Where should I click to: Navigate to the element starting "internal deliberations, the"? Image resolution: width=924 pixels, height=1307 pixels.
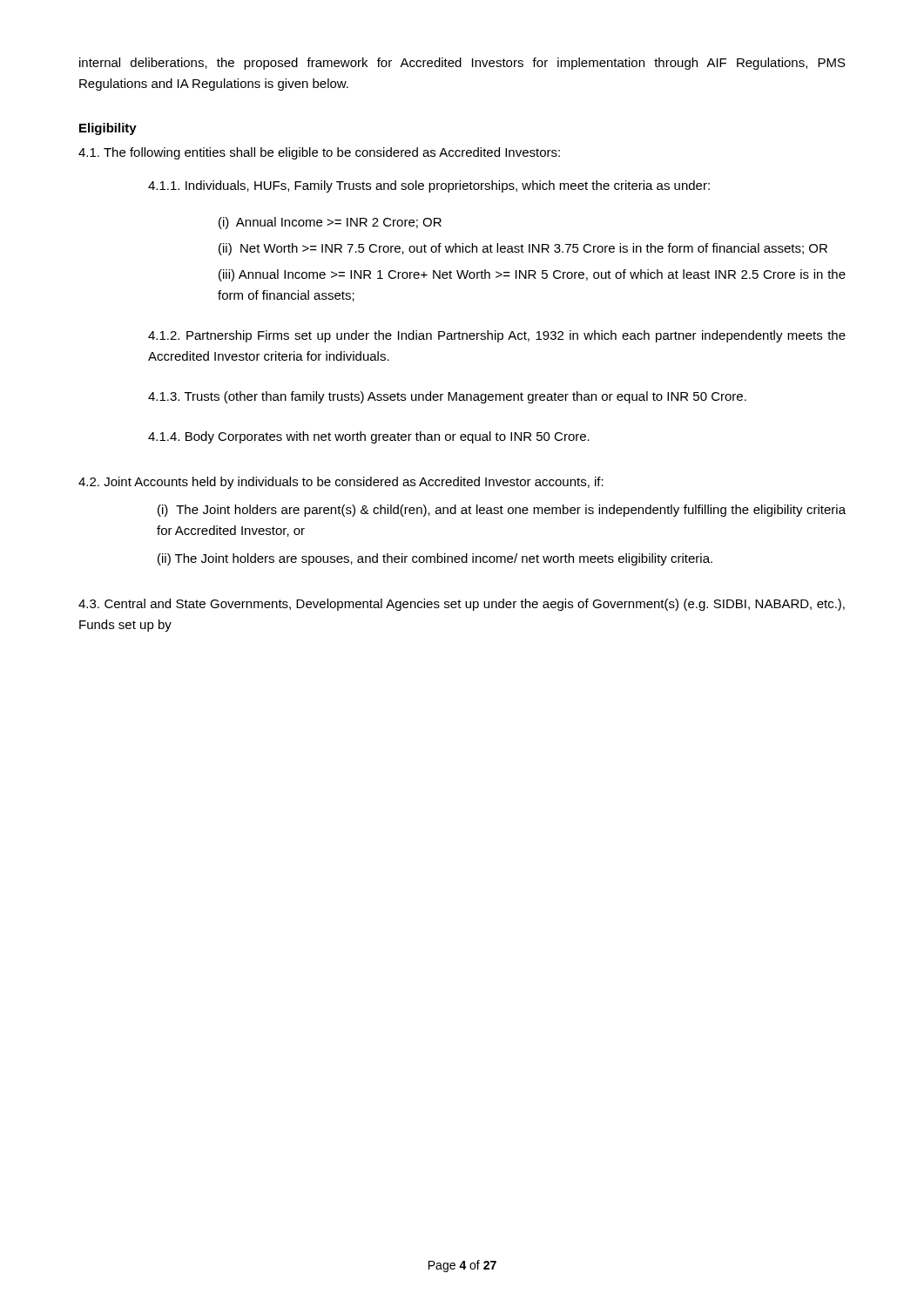462,73
